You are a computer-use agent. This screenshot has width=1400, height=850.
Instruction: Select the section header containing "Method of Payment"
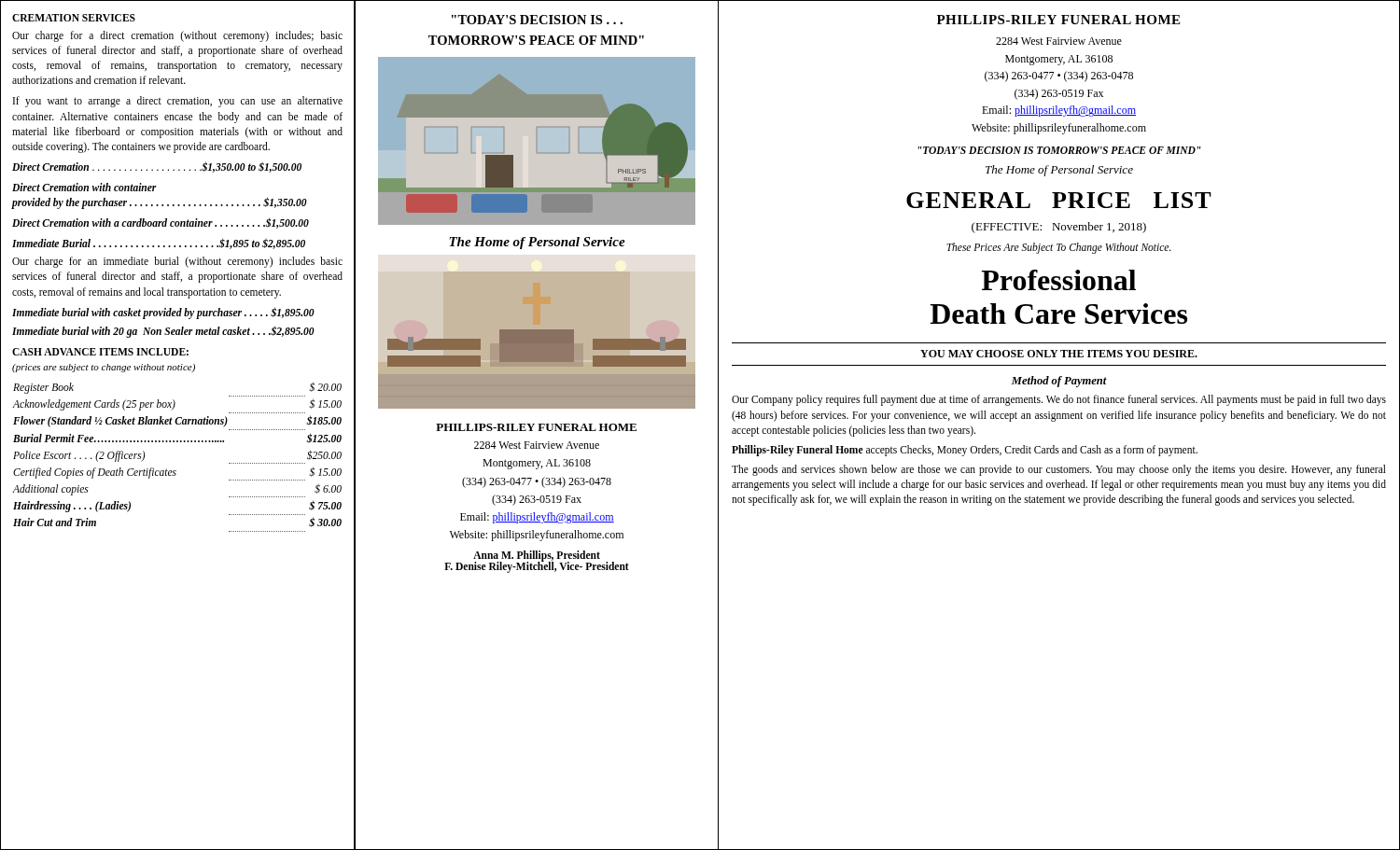(x=1059, y=381)
